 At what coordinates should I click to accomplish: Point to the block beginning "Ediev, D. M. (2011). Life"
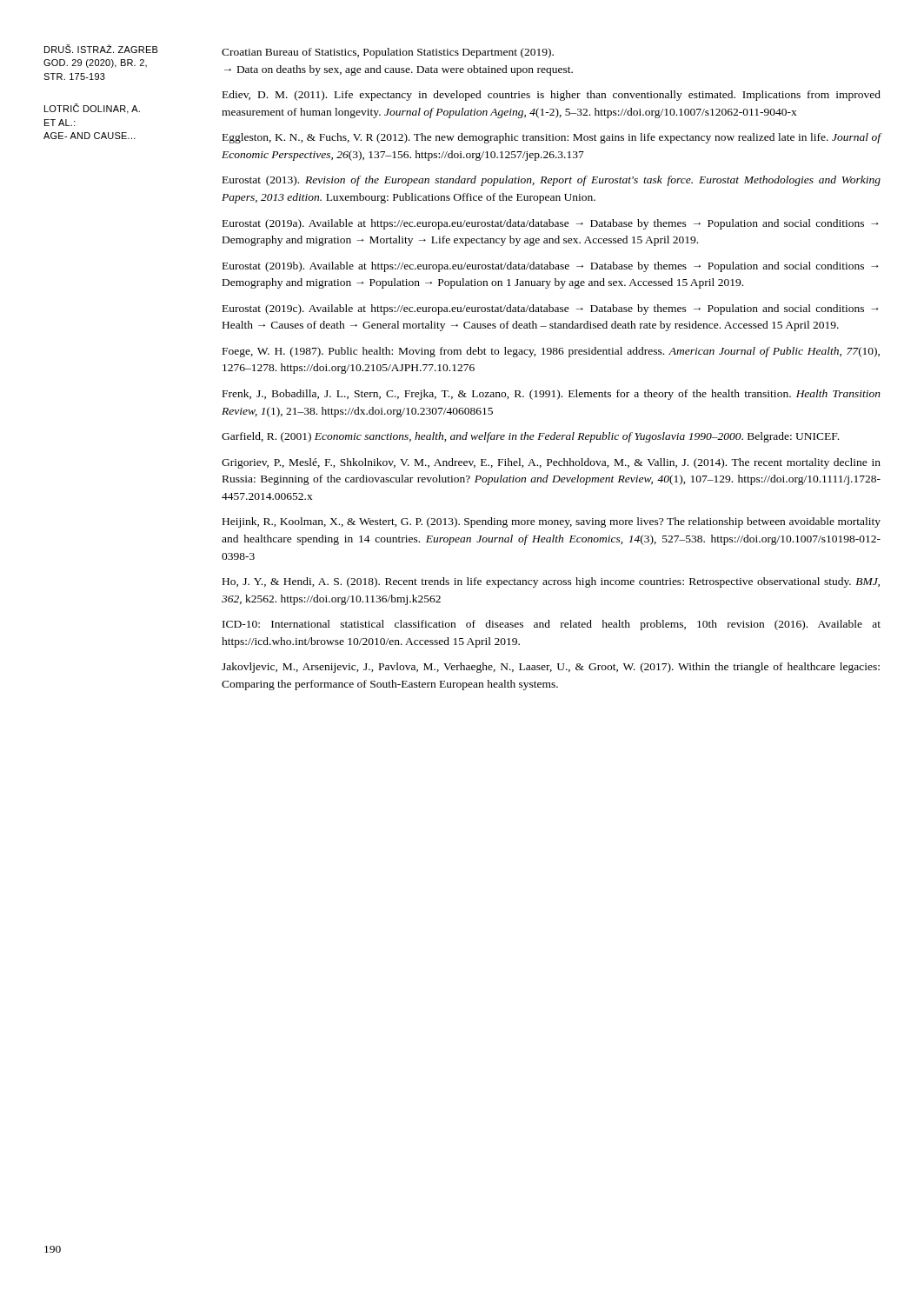point(551,103)
